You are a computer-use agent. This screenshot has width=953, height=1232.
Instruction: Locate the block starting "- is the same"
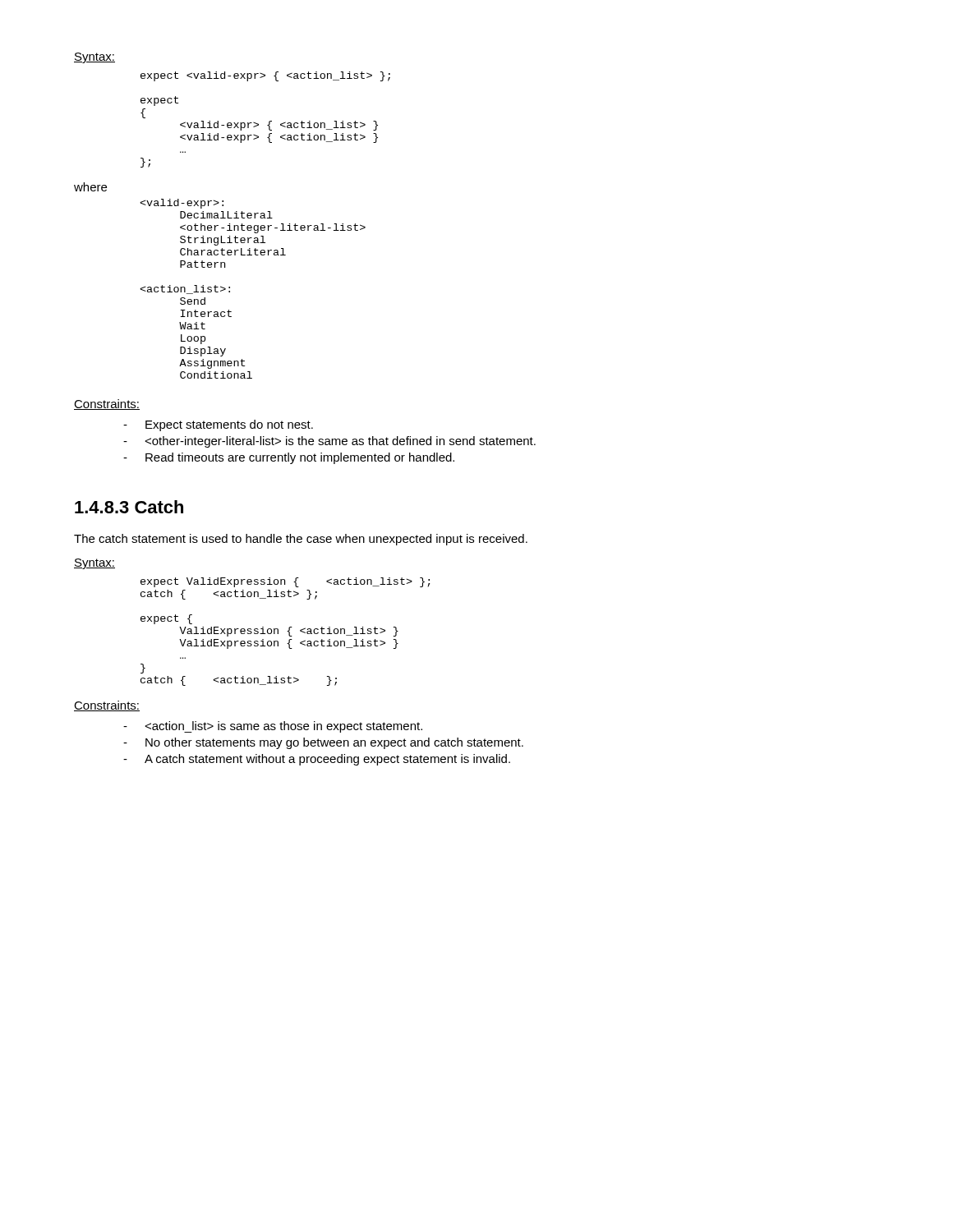[330, 441]
